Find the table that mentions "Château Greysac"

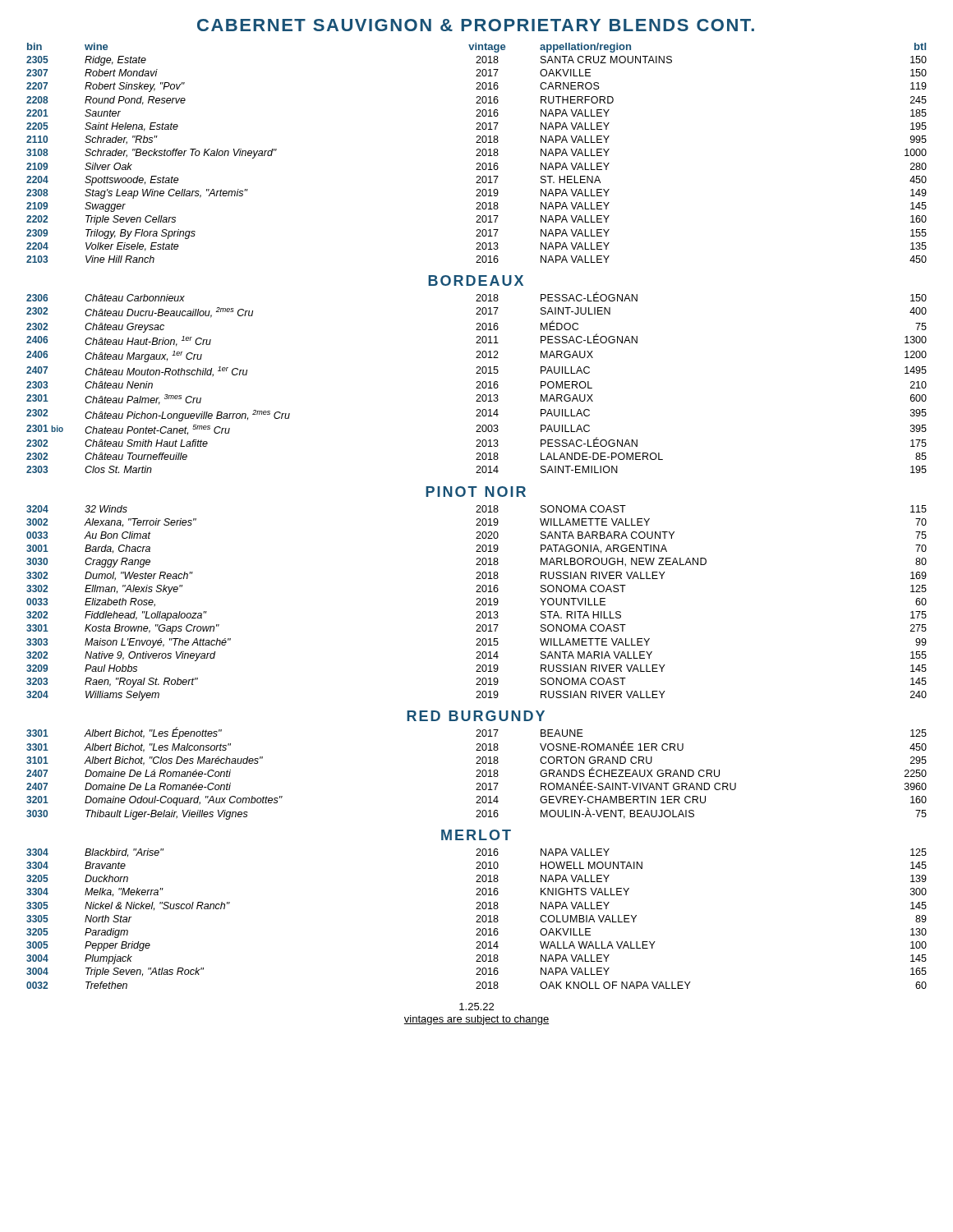(x=476, y=384)
